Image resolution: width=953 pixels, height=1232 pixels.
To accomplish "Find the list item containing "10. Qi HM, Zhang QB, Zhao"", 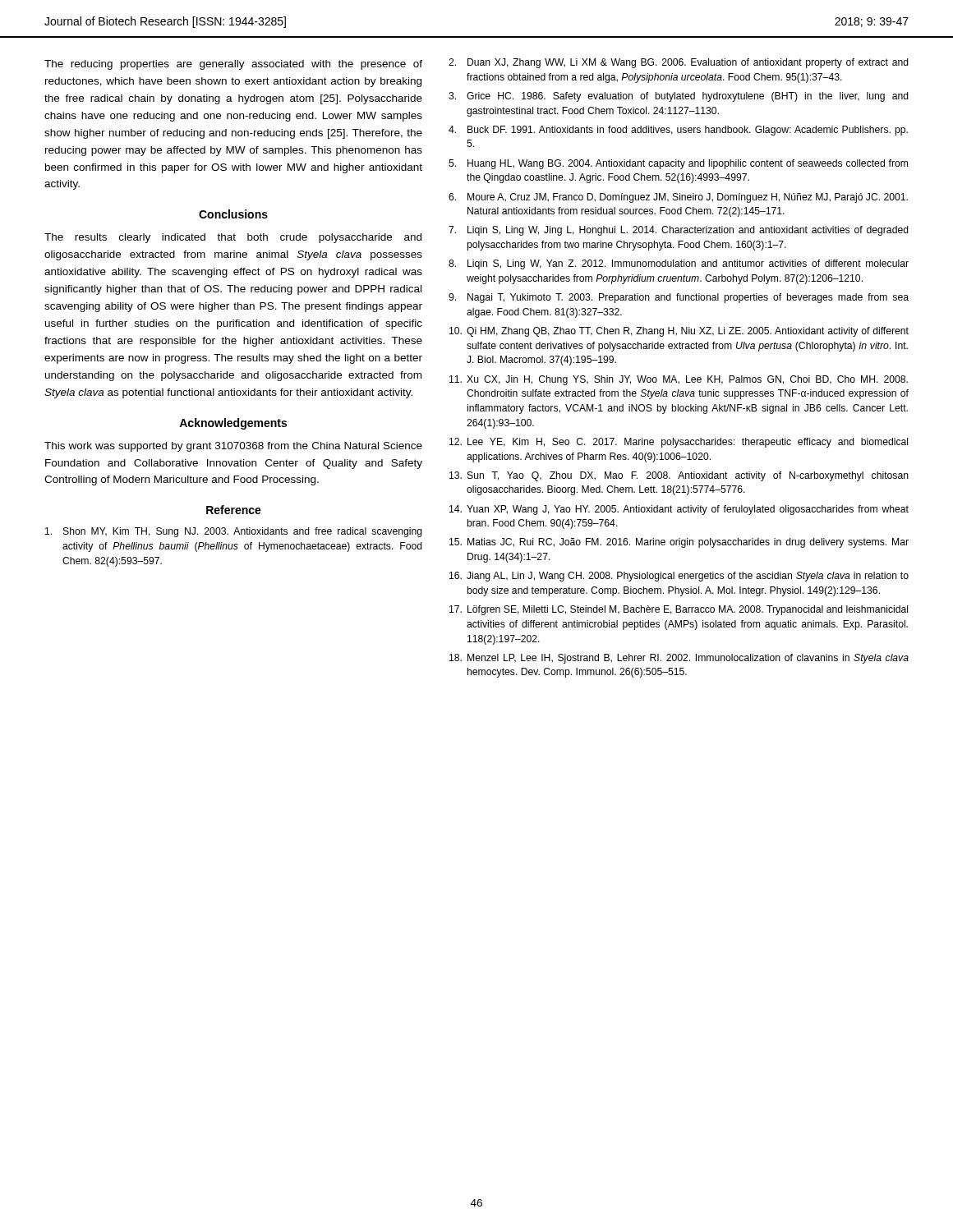I will [x=679, y=346].
